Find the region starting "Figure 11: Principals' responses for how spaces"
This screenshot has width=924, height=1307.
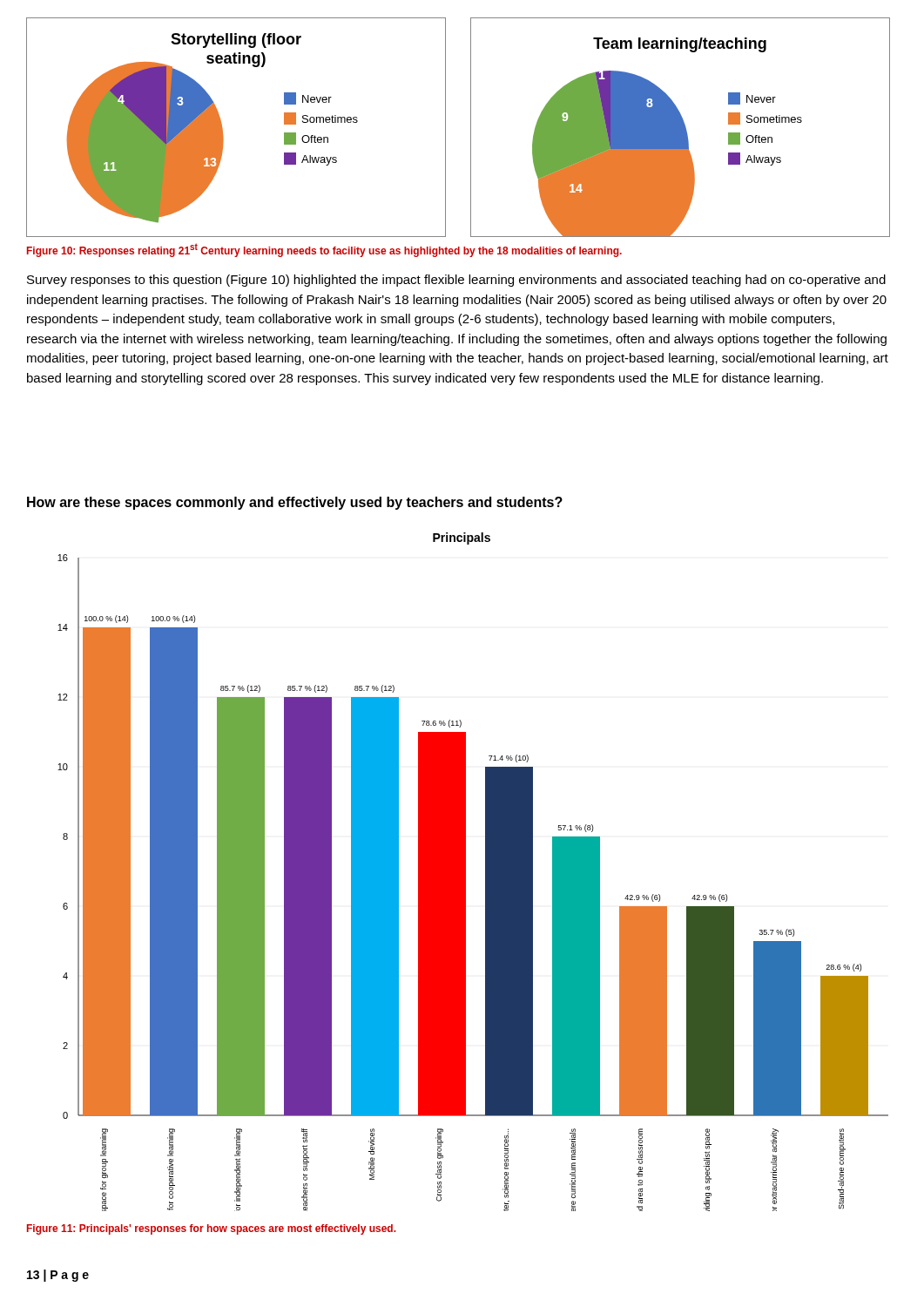click(x=211, y=1229)
